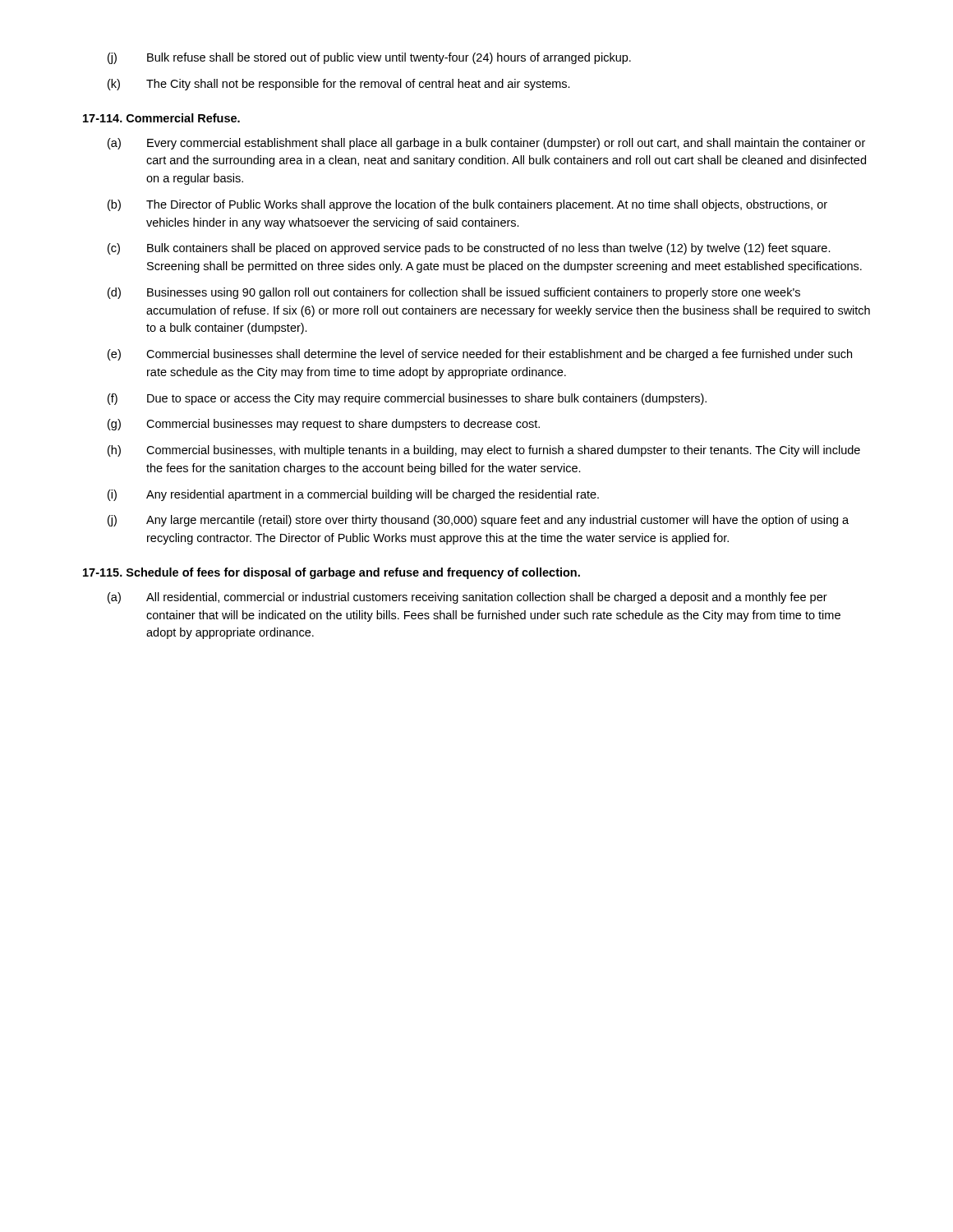This screenshot has width=953, height=1232.
Task: Find the block on this page that starts "(b) The Director of Public Works shall approve"
Action: click(489, 214)
